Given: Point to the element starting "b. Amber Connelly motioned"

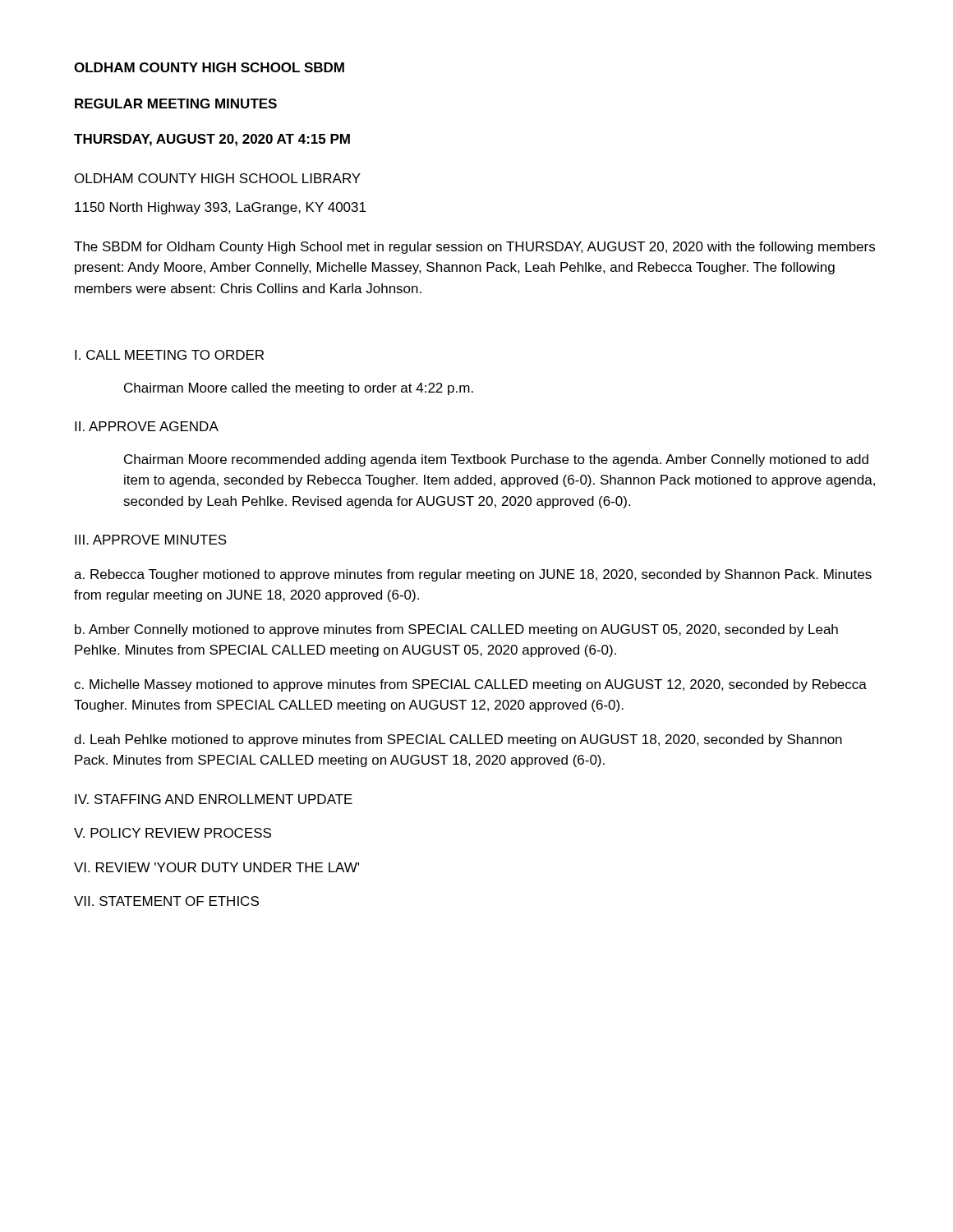Looking at the screenshot, I should [476, 640].
